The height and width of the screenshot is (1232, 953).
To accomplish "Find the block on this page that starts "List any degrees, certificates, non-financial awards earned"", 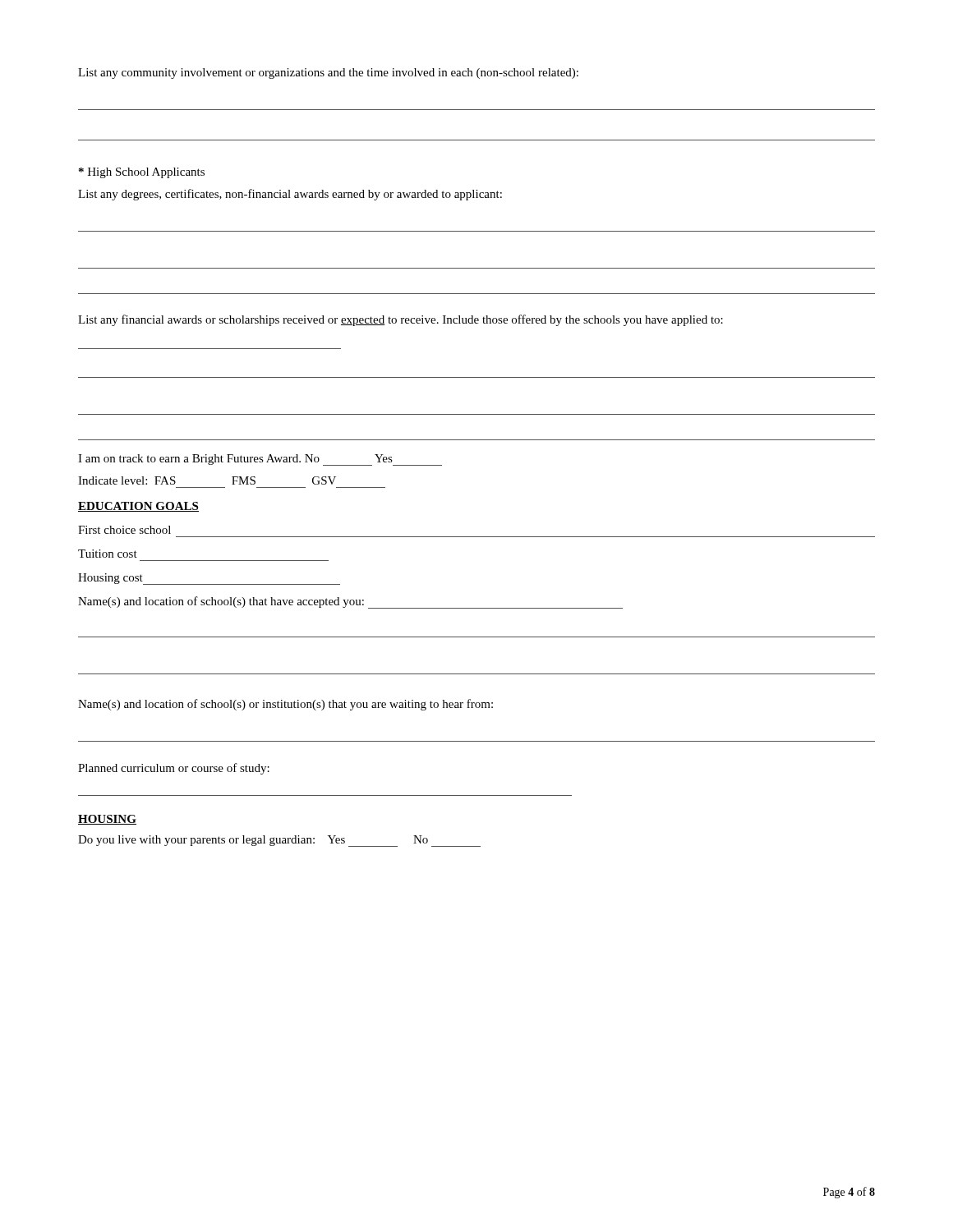I will pos(290,194).
